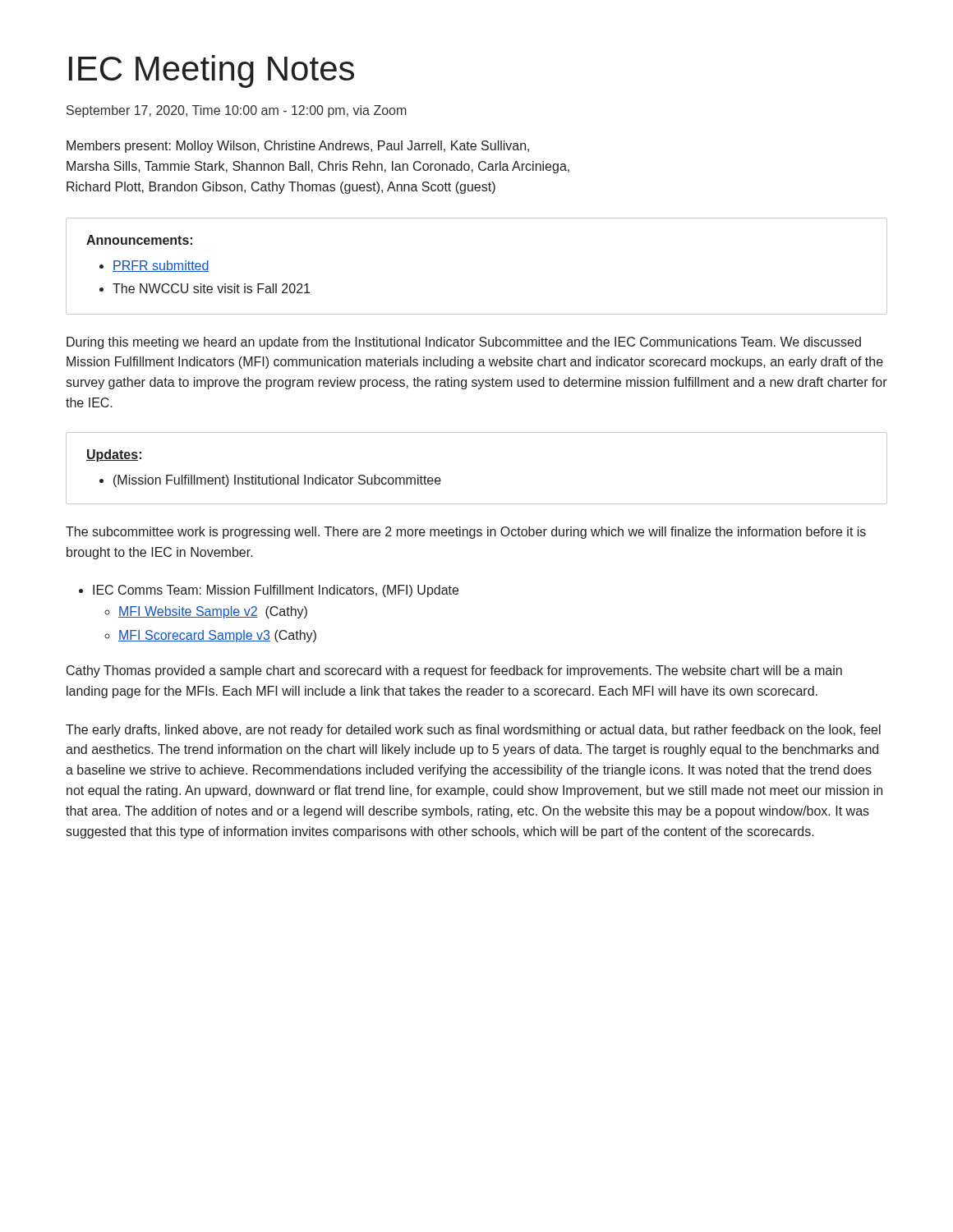Navigate to the text starting "Members present: Molloy"

[476, 167]
